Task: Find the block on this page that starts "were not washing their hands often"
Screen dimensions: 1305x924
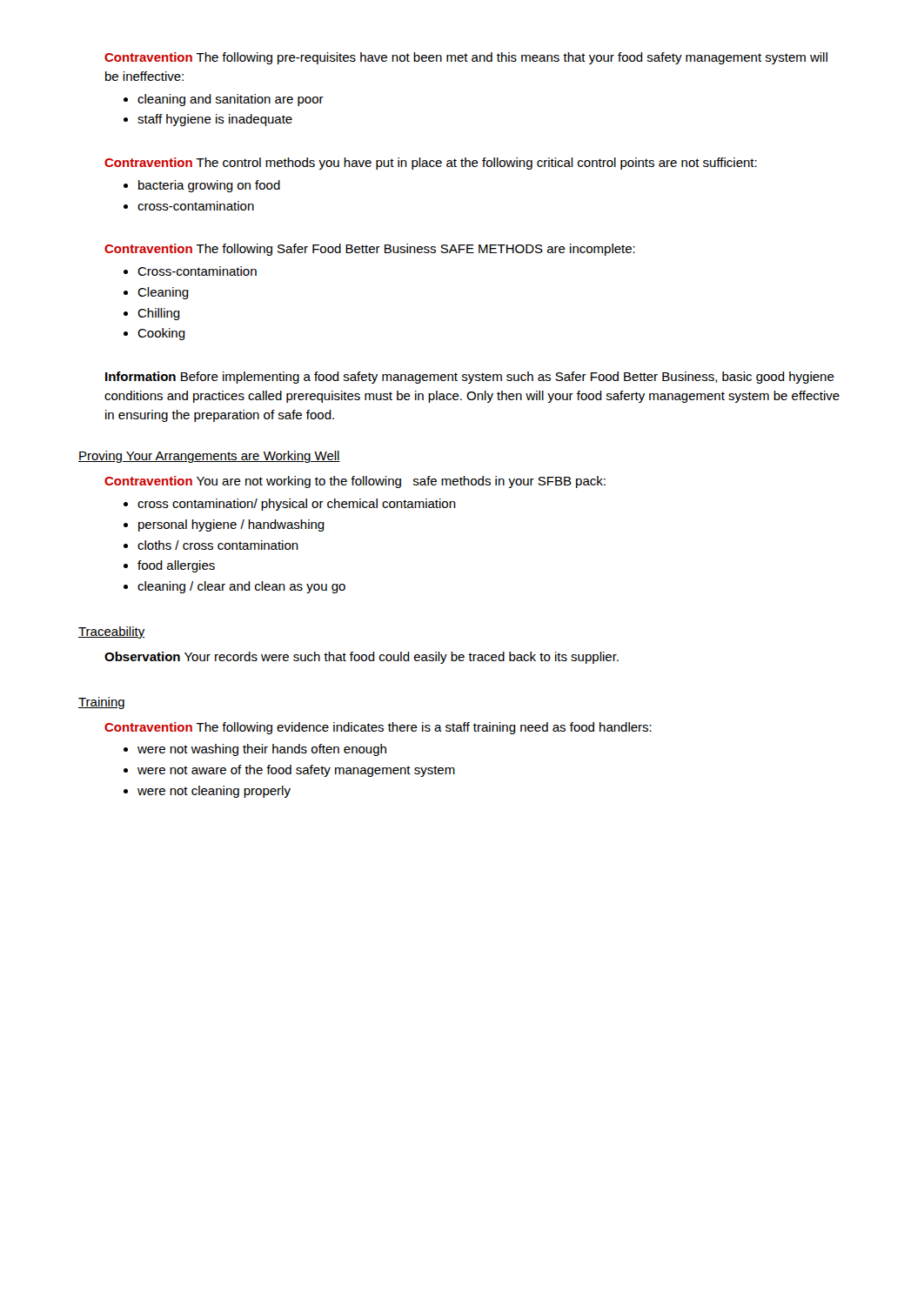Action: point(262,749)
